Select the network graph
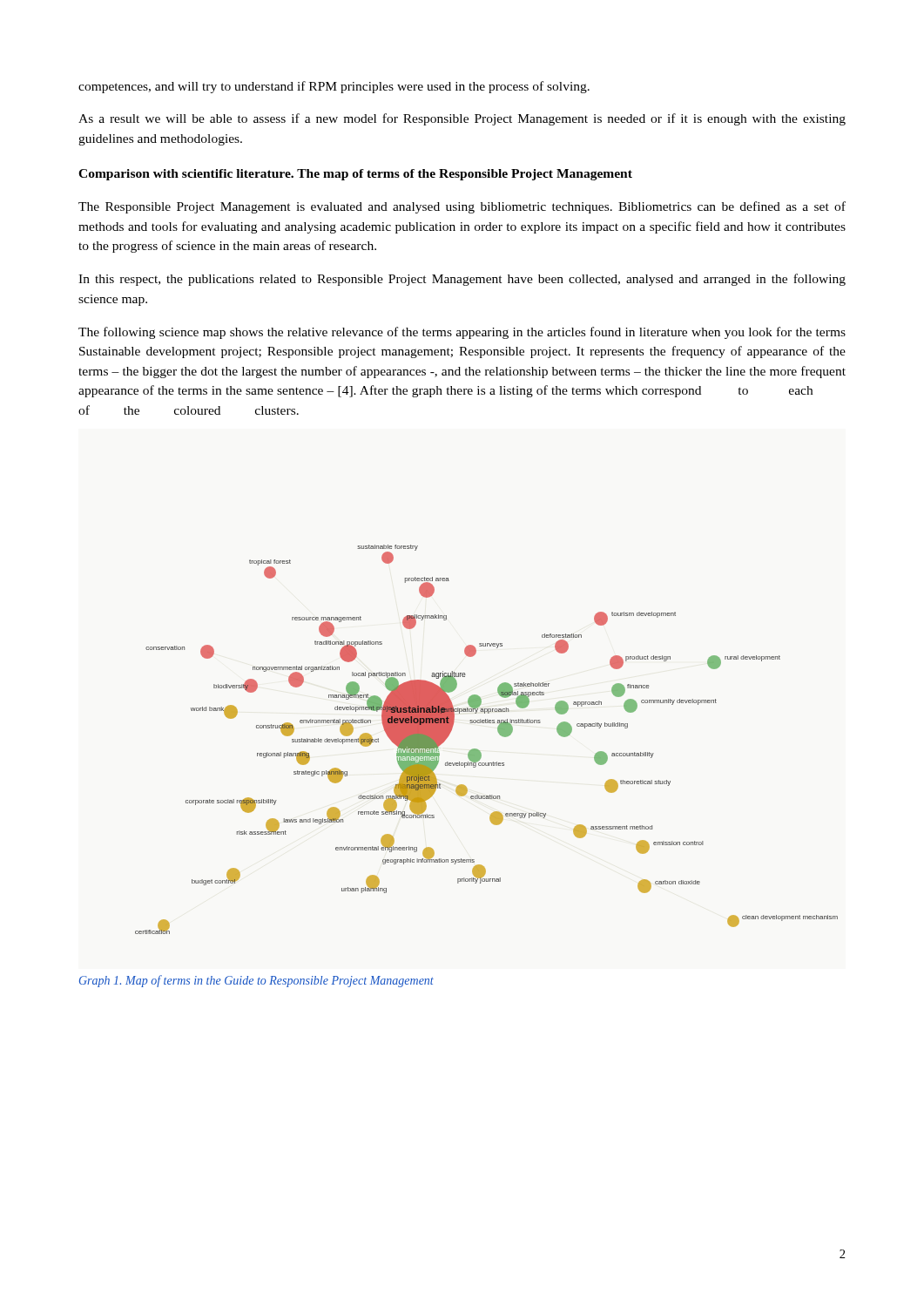The height and width of the screenshot is (1307, 924). click(462, 699)
